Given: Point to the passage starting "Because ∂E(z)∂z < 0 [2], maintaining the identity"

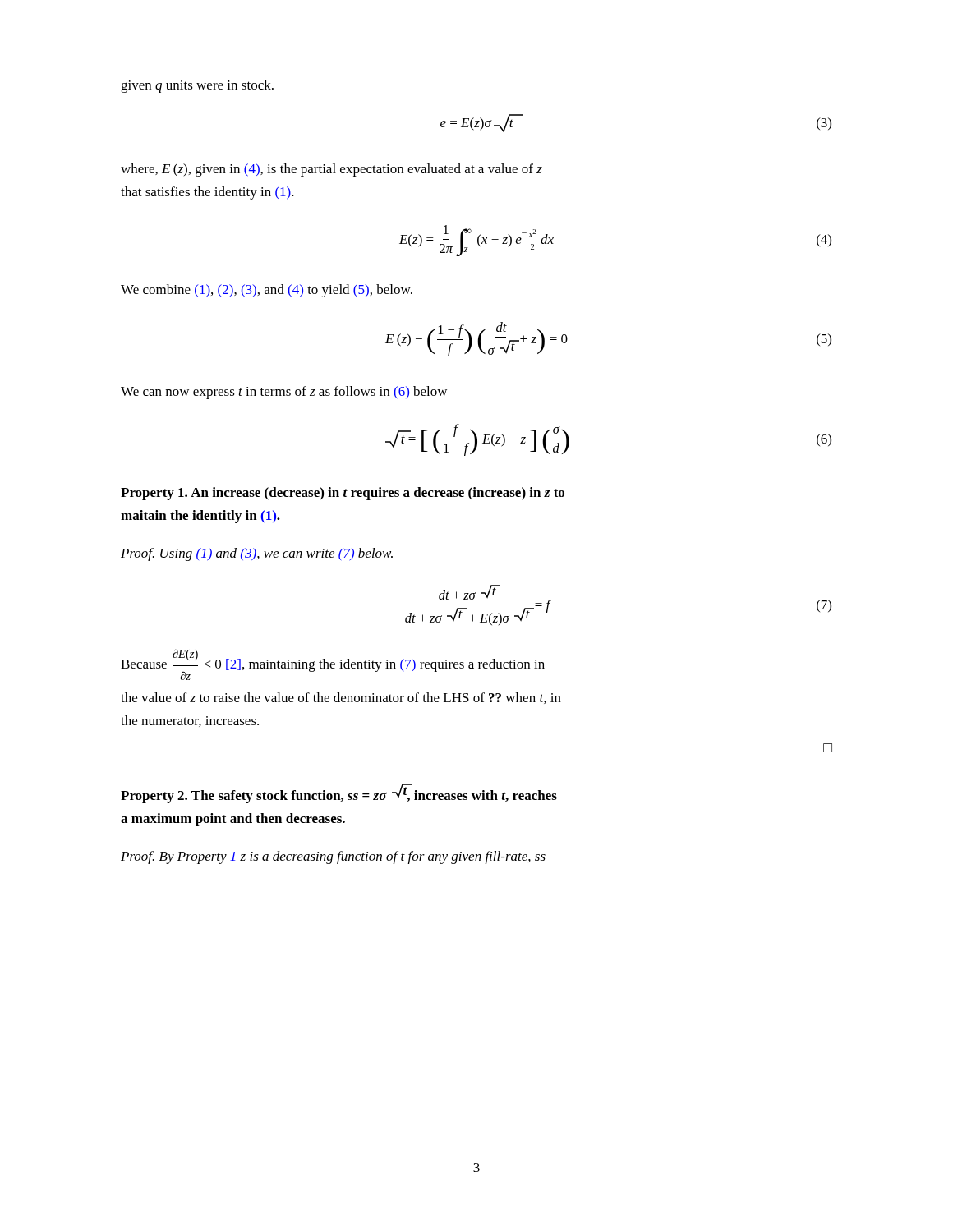Looking at the screenshot, I should tap(341, 687).
